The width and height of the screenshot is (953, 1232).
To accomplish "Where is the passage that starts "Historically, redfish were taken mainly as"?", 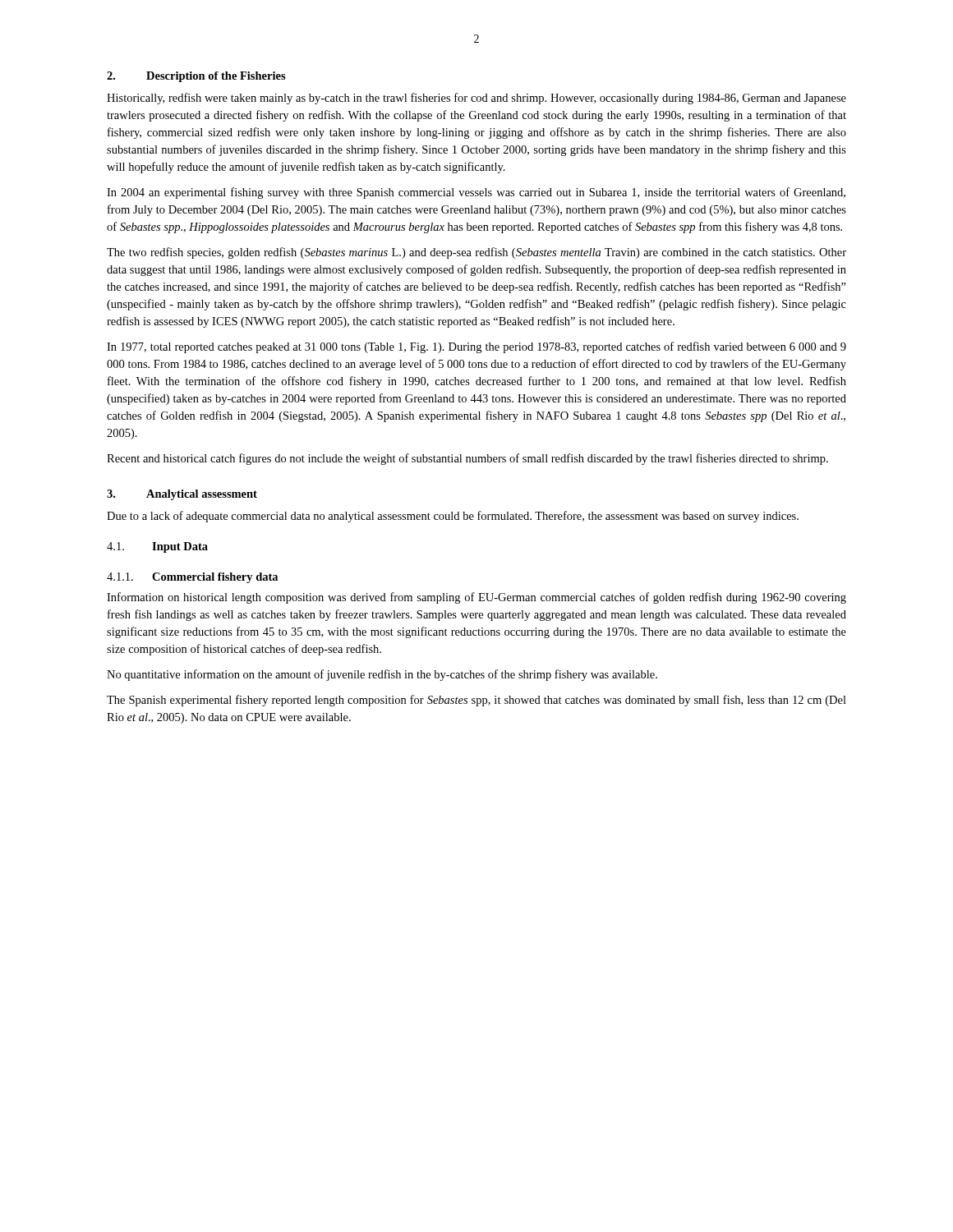I will pos(476,133).
